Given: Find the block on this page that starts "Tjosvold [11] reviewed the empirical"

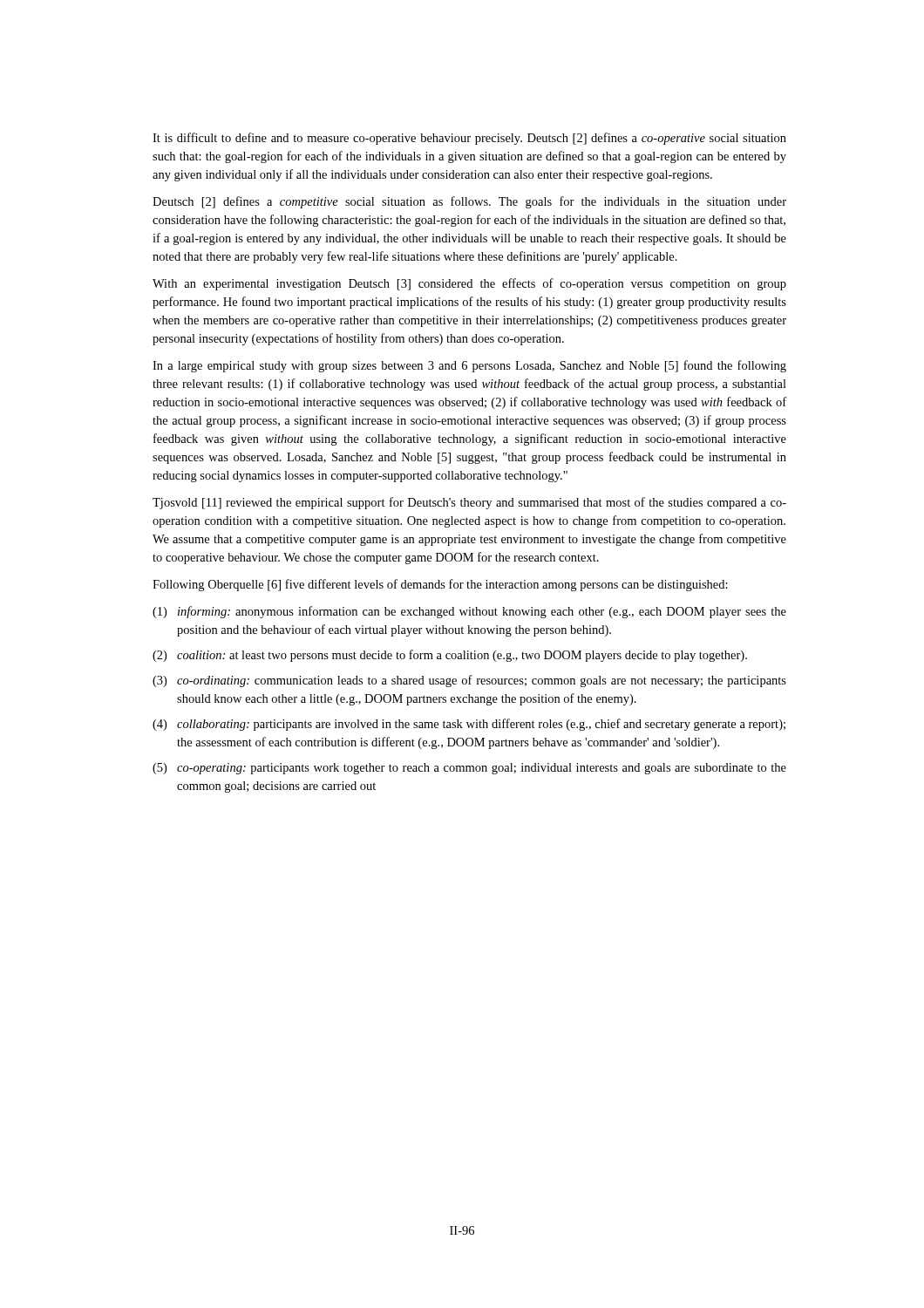Looking at the screenshot, I should click(x=469, y=530).
